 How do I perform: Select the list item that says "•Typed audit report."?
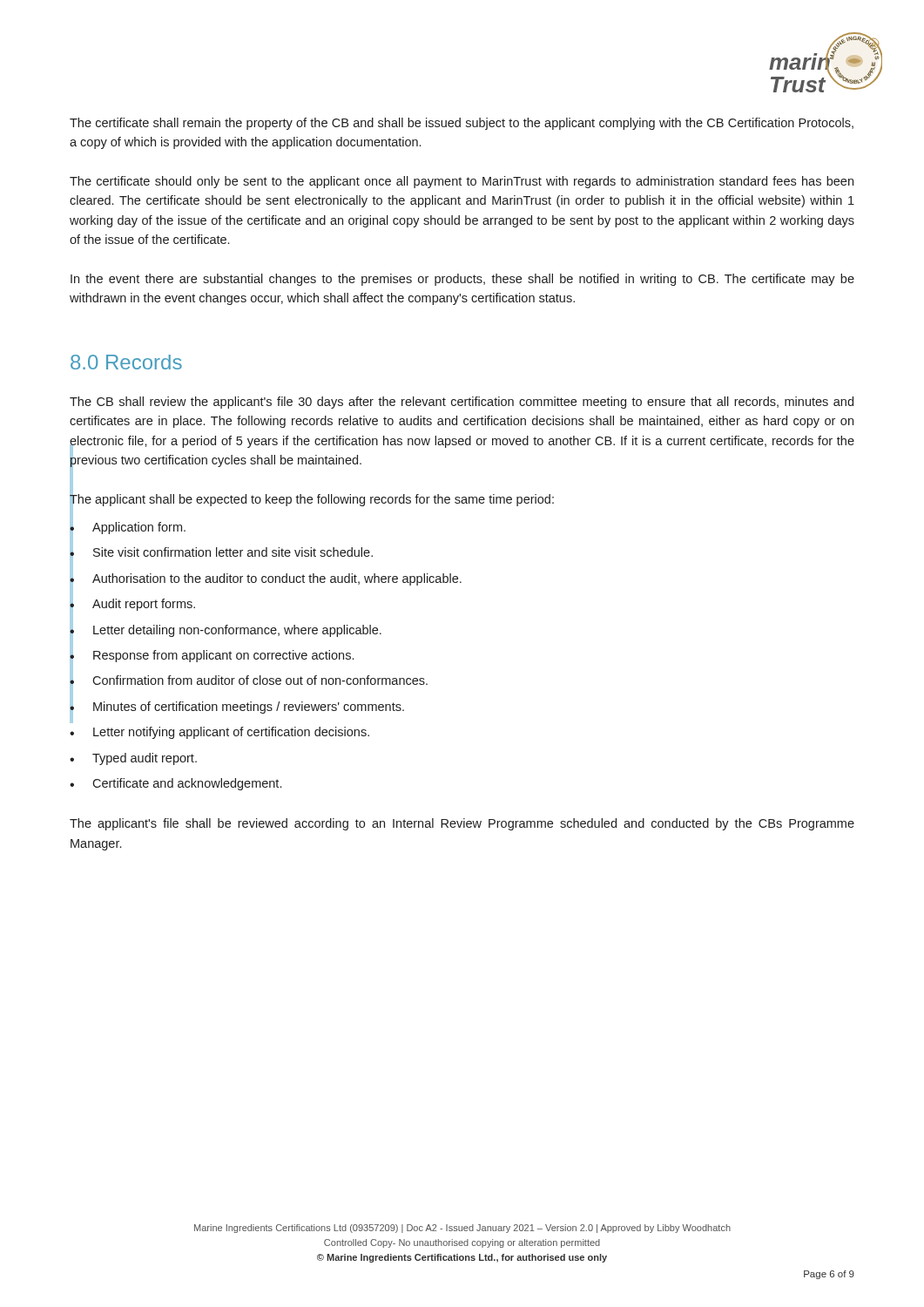point(134,759)
